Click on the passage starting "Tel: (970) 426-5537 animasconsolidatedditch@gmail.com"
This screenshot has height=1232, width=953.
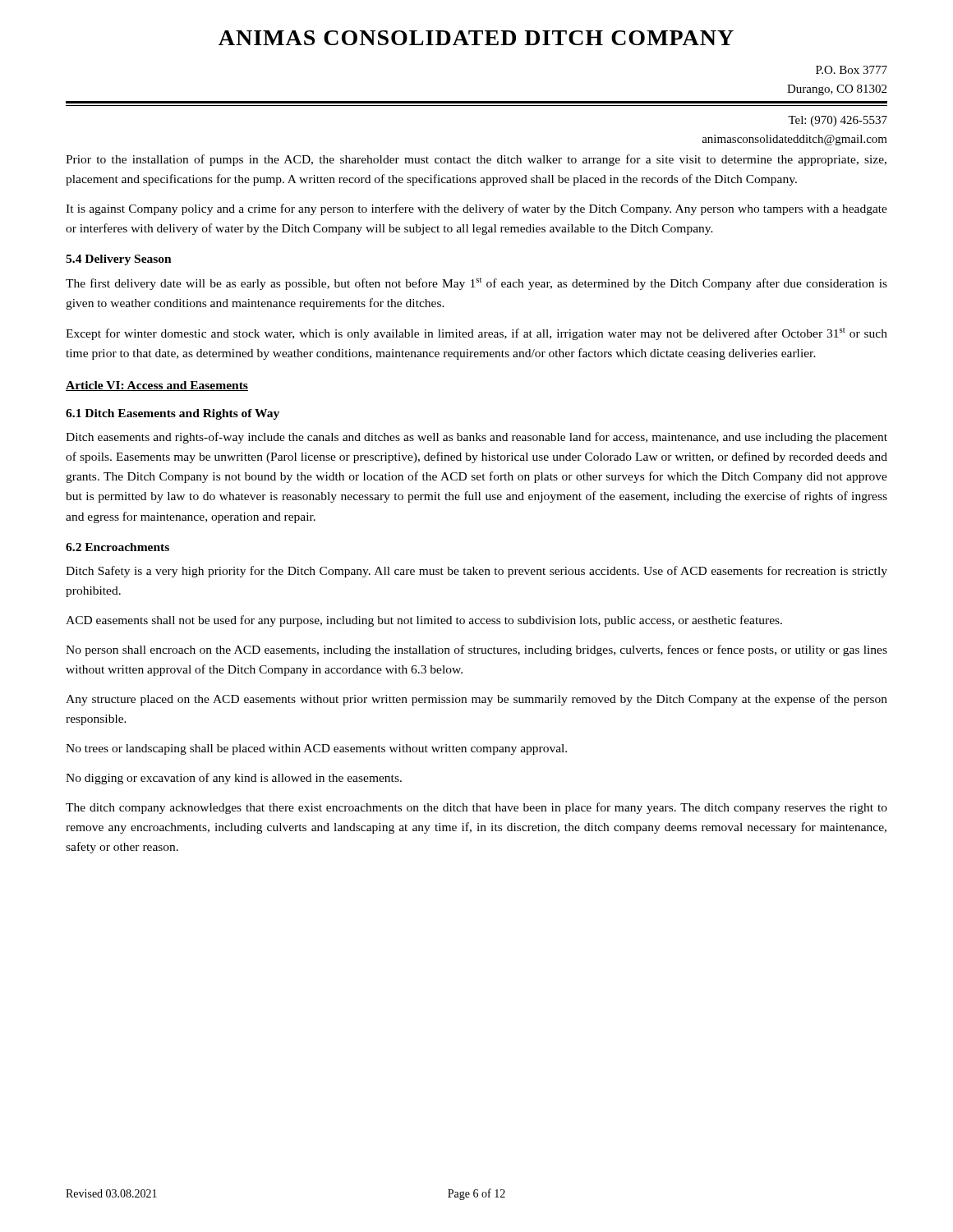point(794,129)
